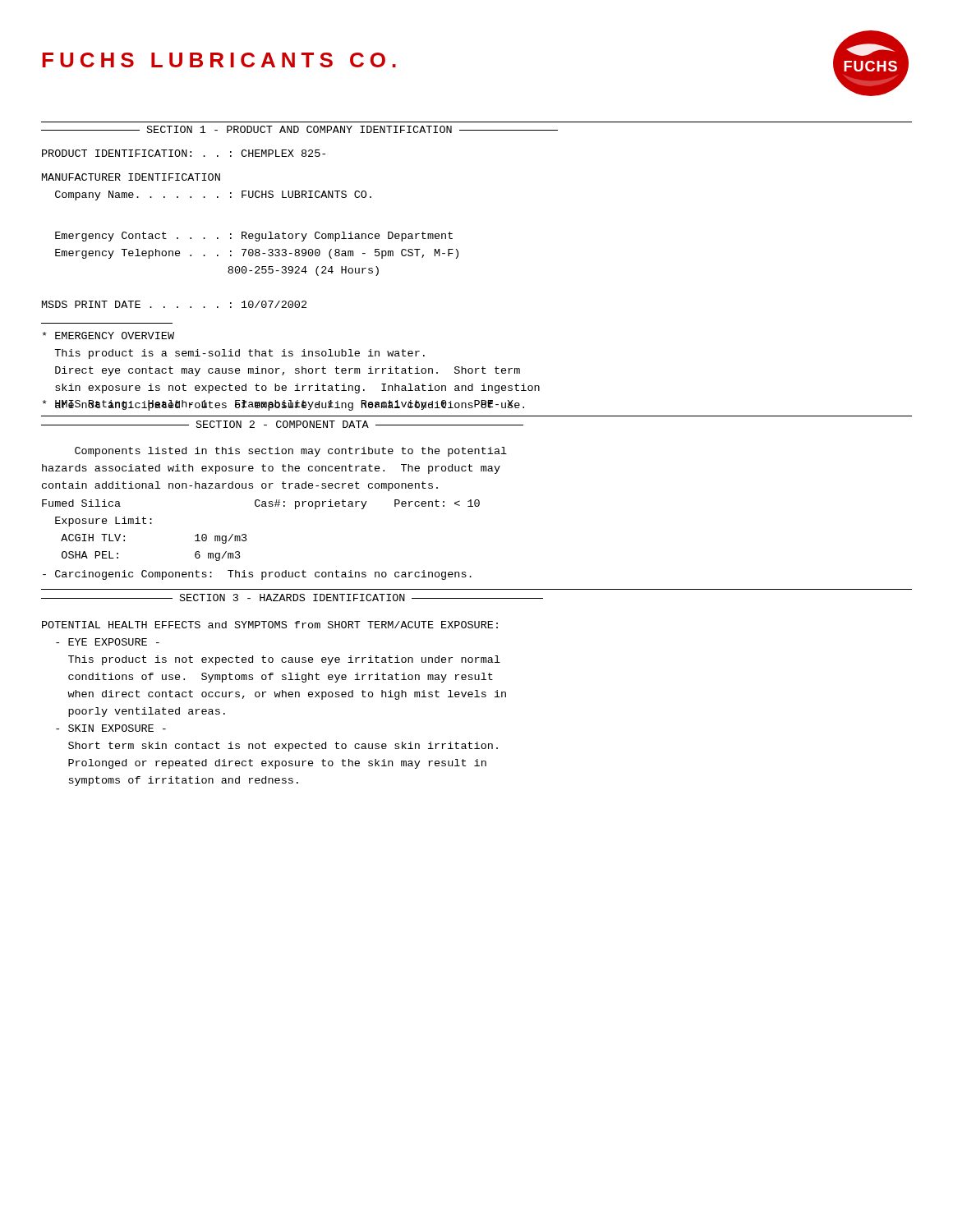Locate the text block with the text "HMIS Rating: Health-"
This screenshot has height=1232, width=953.
(277, 404)
